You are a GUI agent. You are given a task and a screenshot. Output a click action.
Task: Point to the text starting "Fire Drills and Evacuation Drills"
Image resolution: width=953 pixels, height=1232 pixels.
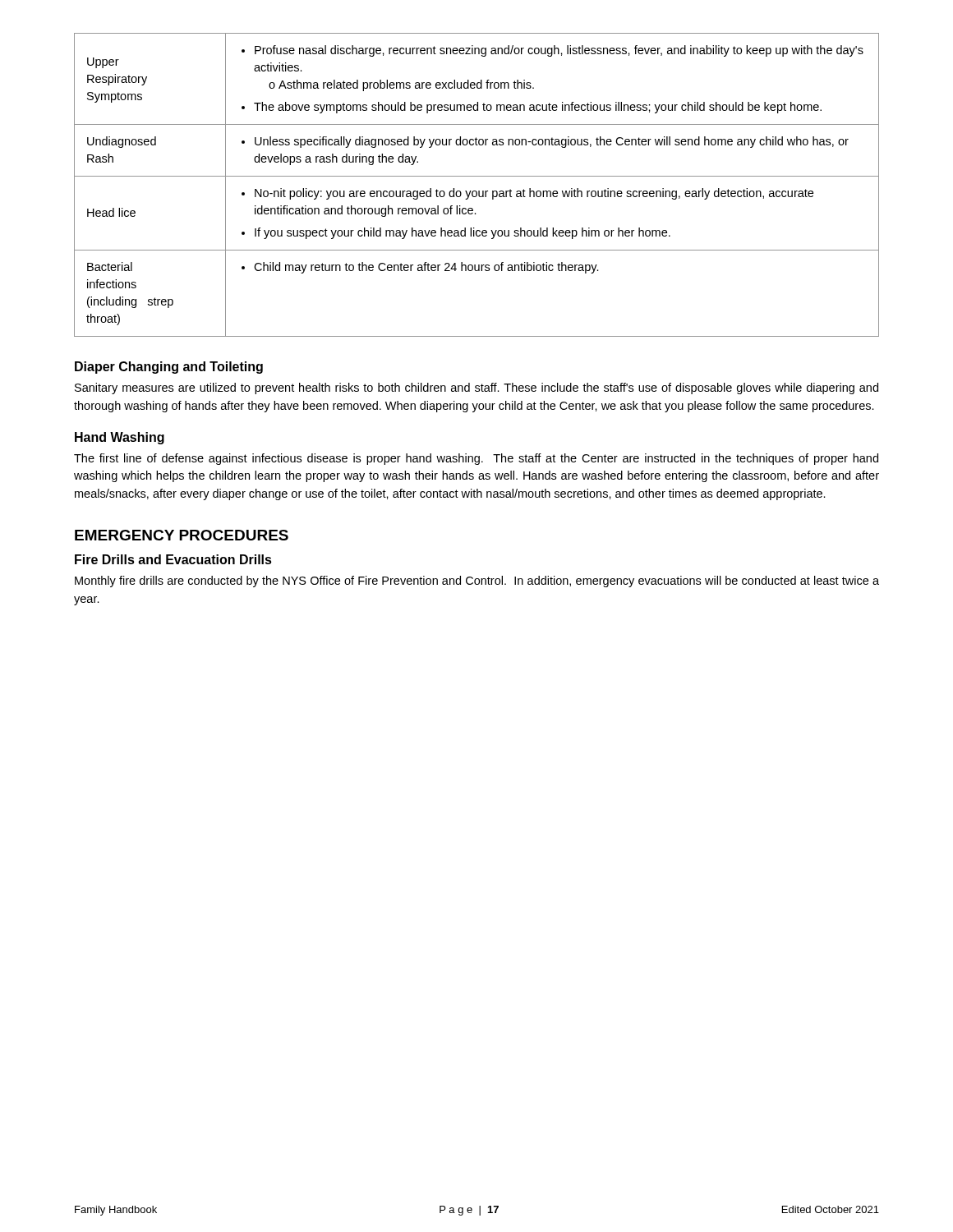click(173, 560)
